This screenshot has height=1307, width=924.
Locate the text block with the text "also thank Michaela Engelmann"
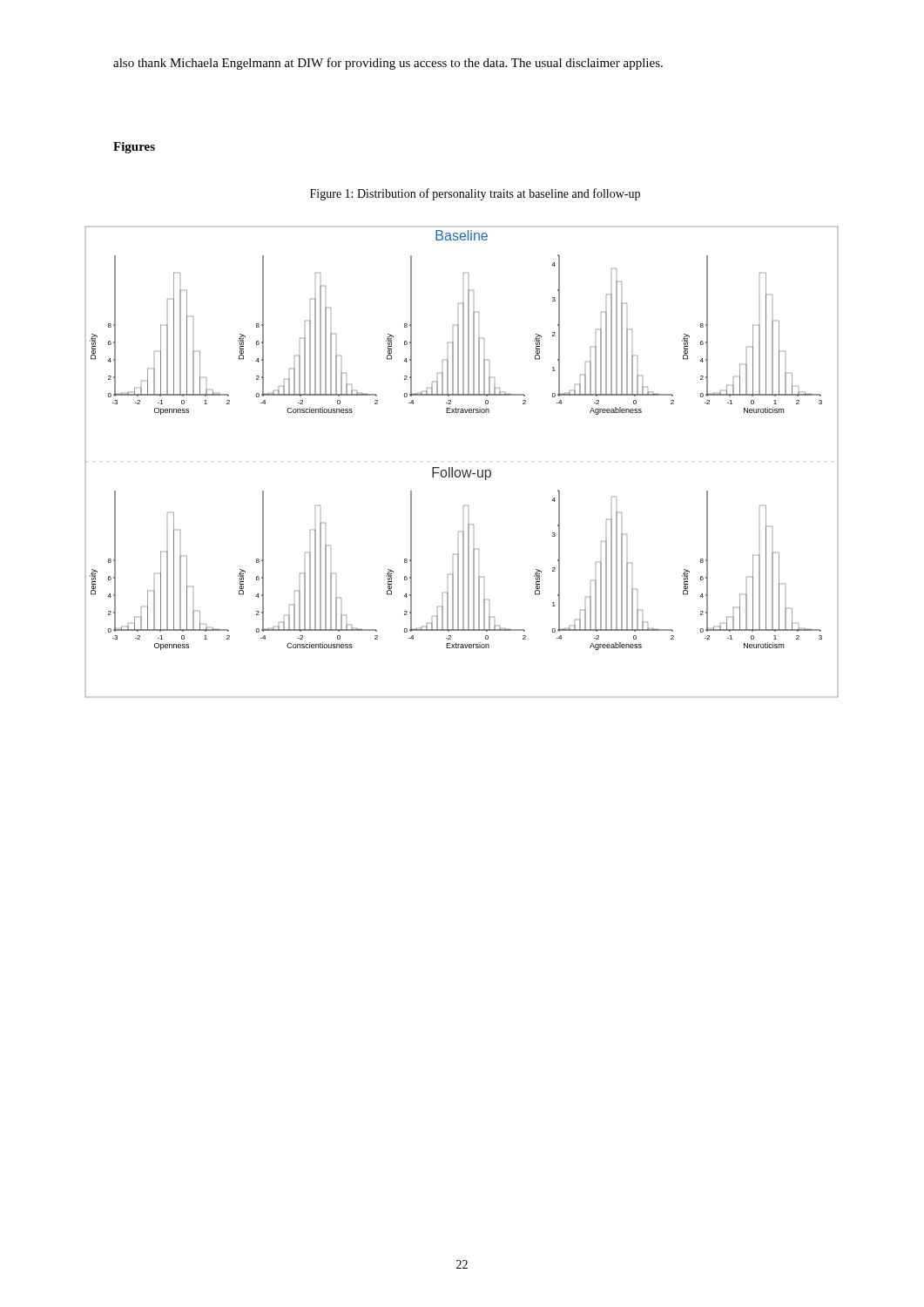pos(475,63)
